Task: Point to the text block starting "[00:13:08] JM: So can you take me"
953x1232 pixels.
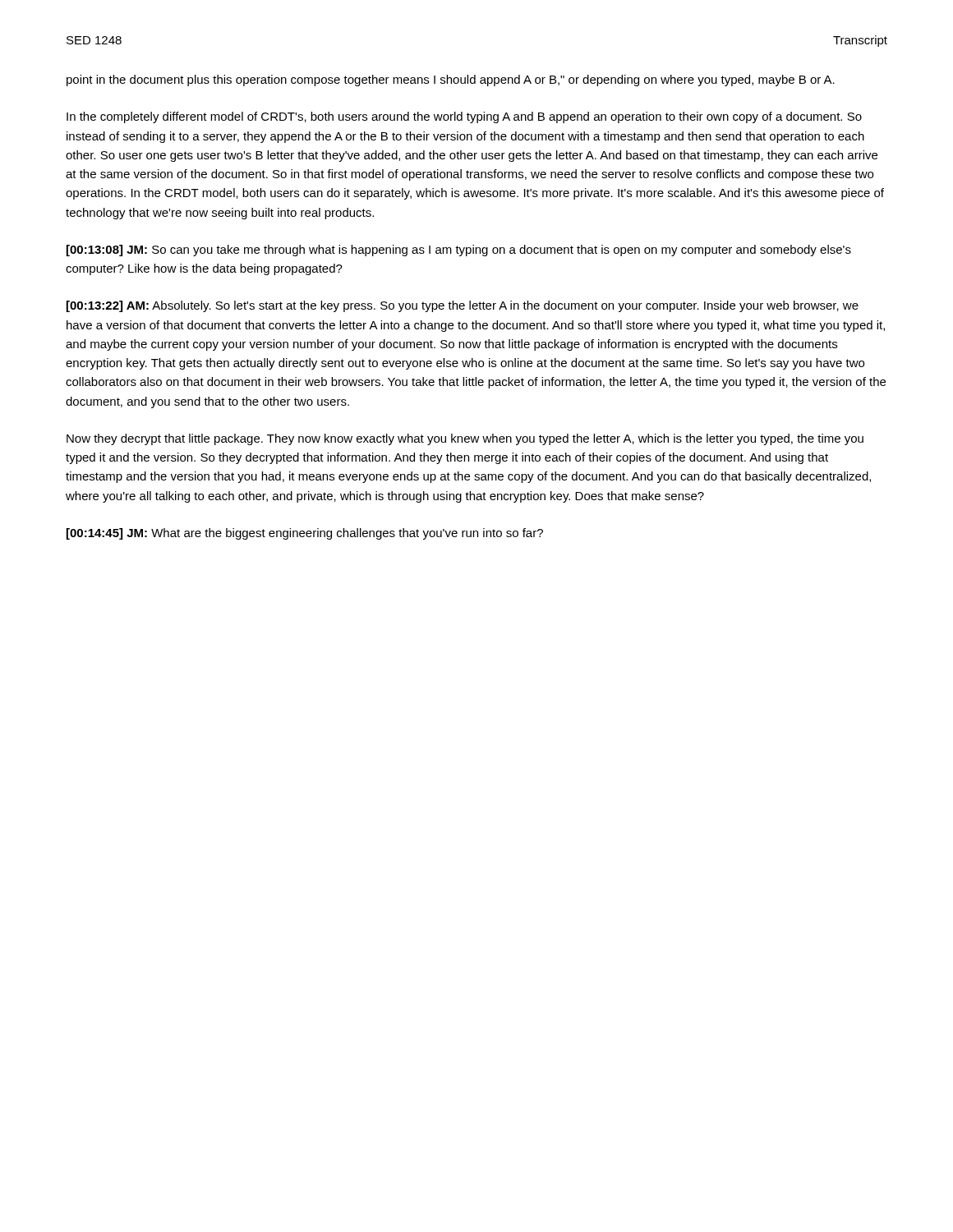Action: (458, 259)
